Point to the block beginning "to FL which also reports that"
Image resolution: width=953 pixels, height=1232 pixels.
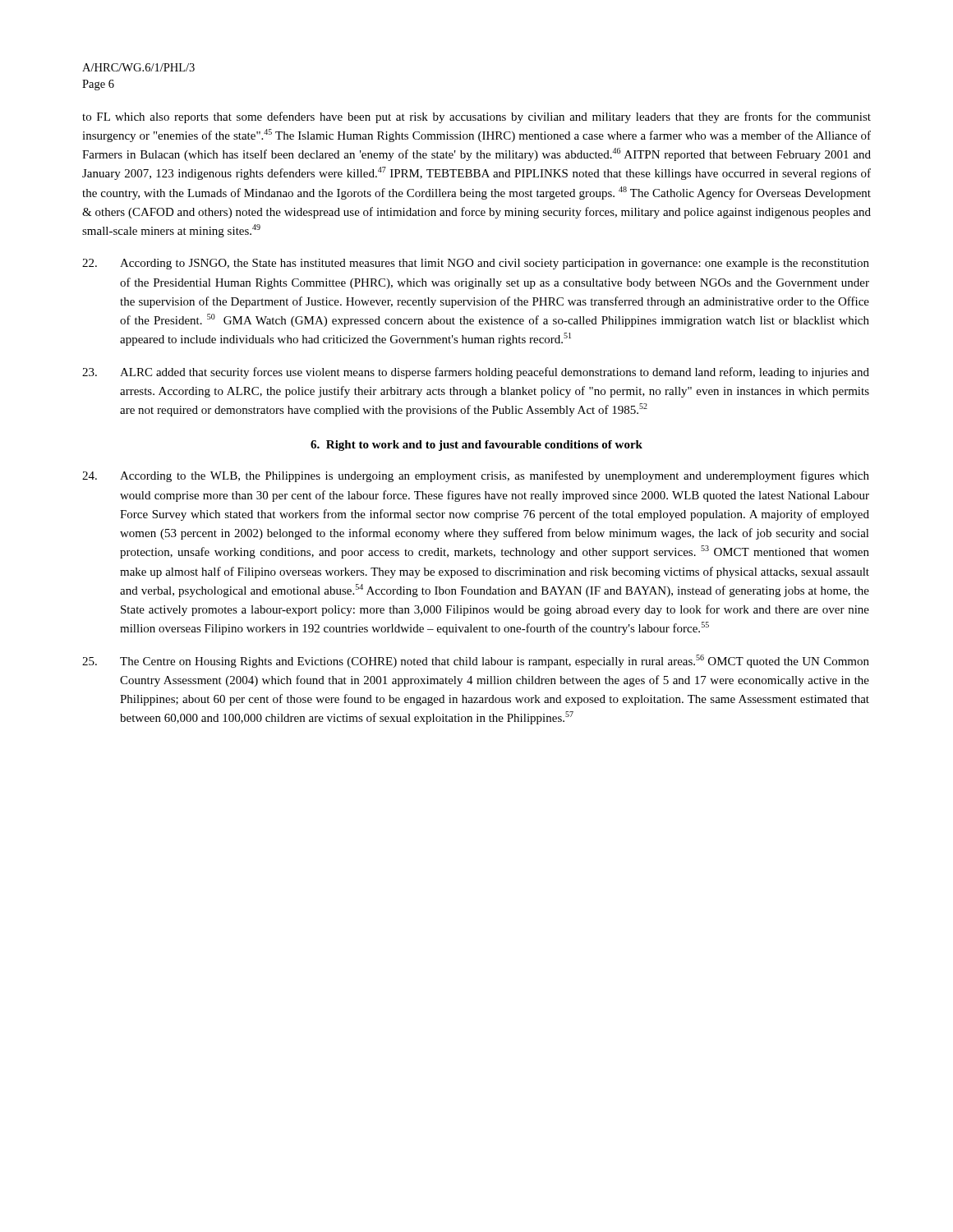click(x=476, y=174)
